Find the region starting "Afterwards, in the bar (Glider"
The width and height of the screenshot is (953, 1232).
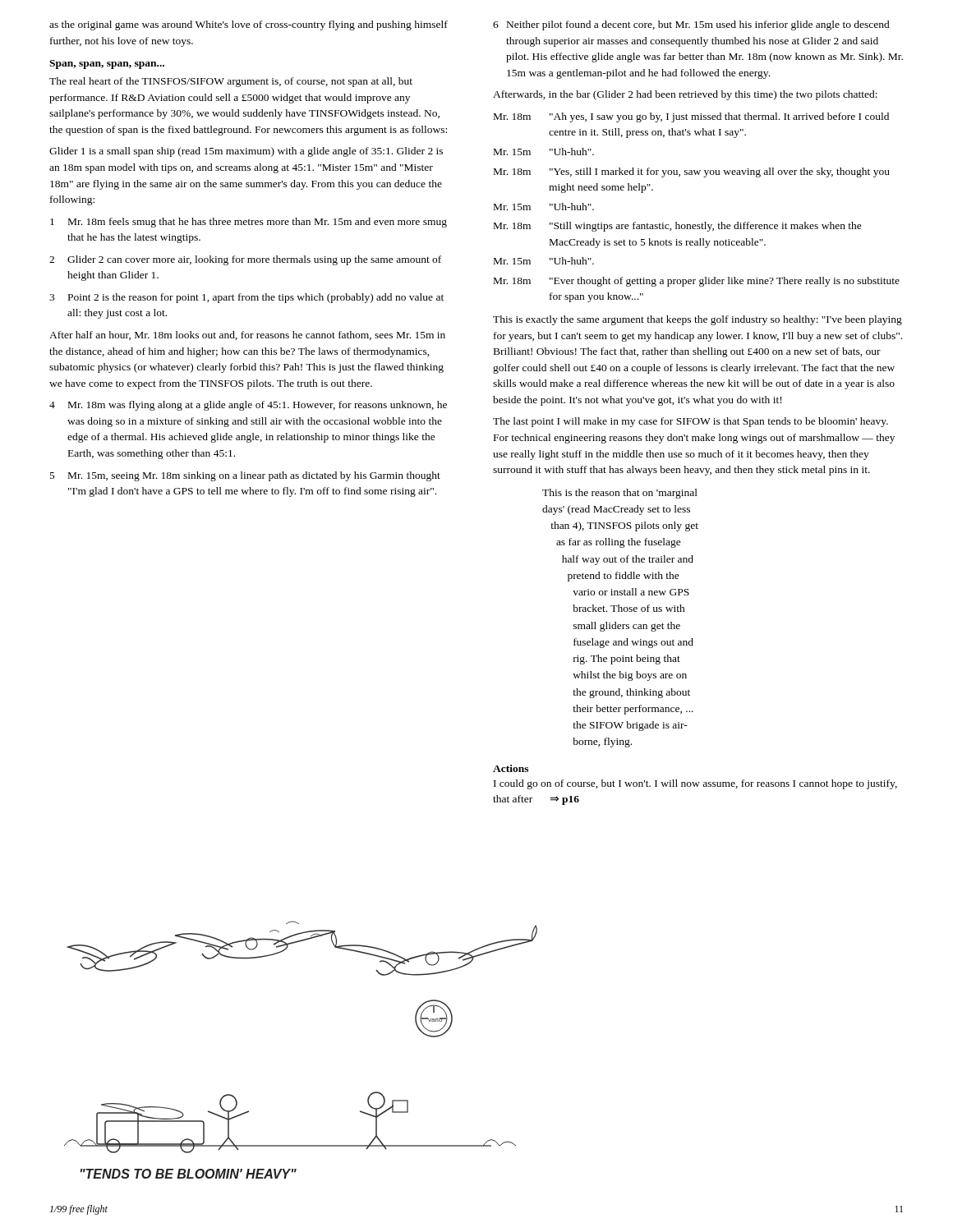click(x=698, y=94)
